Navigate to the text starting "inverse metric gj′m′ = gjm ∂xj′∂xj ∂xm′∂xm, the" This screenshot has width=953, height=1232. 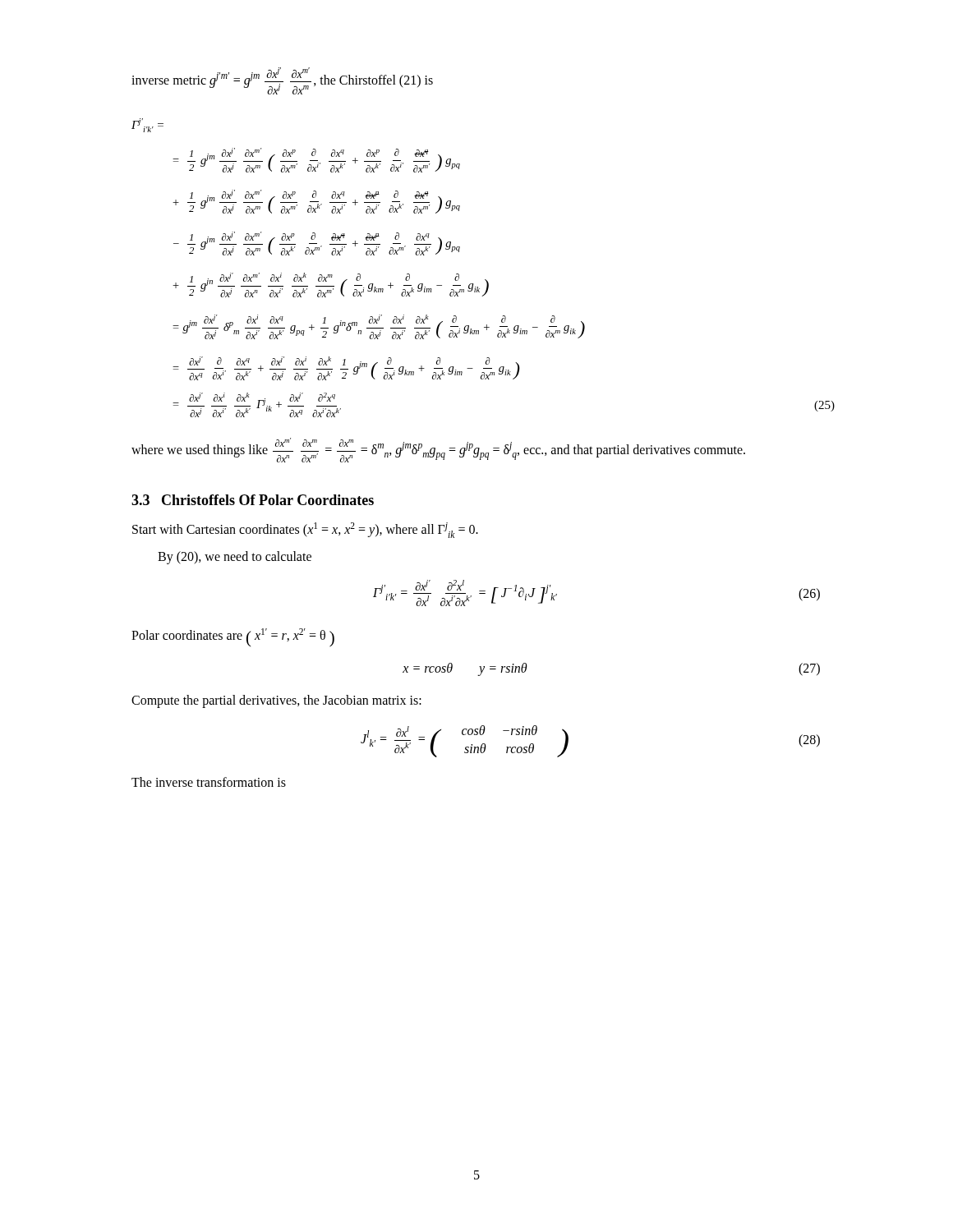(282, 81)
